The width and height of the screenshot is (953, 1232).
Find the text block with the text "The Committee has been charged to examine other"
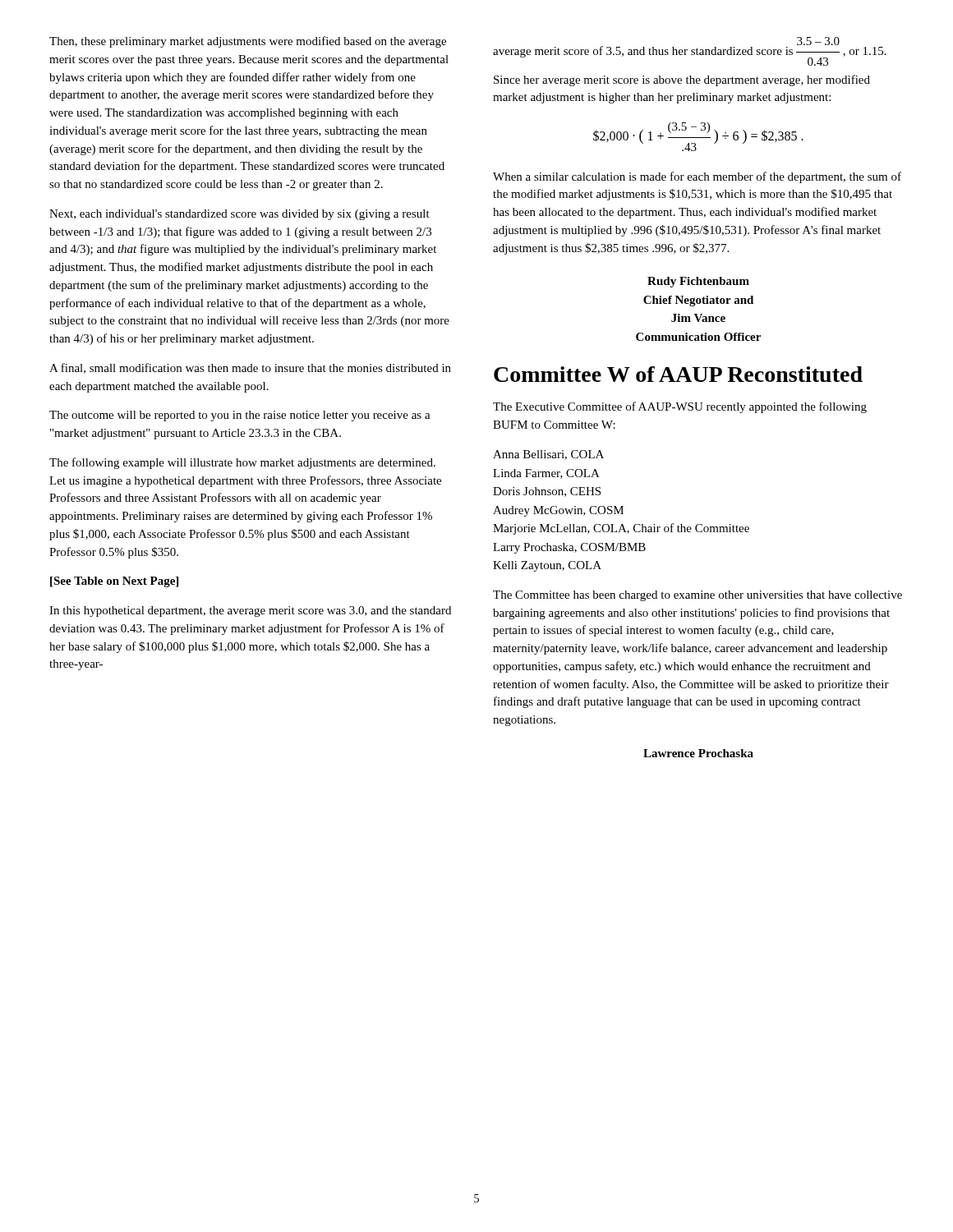(x=698, y=657)
